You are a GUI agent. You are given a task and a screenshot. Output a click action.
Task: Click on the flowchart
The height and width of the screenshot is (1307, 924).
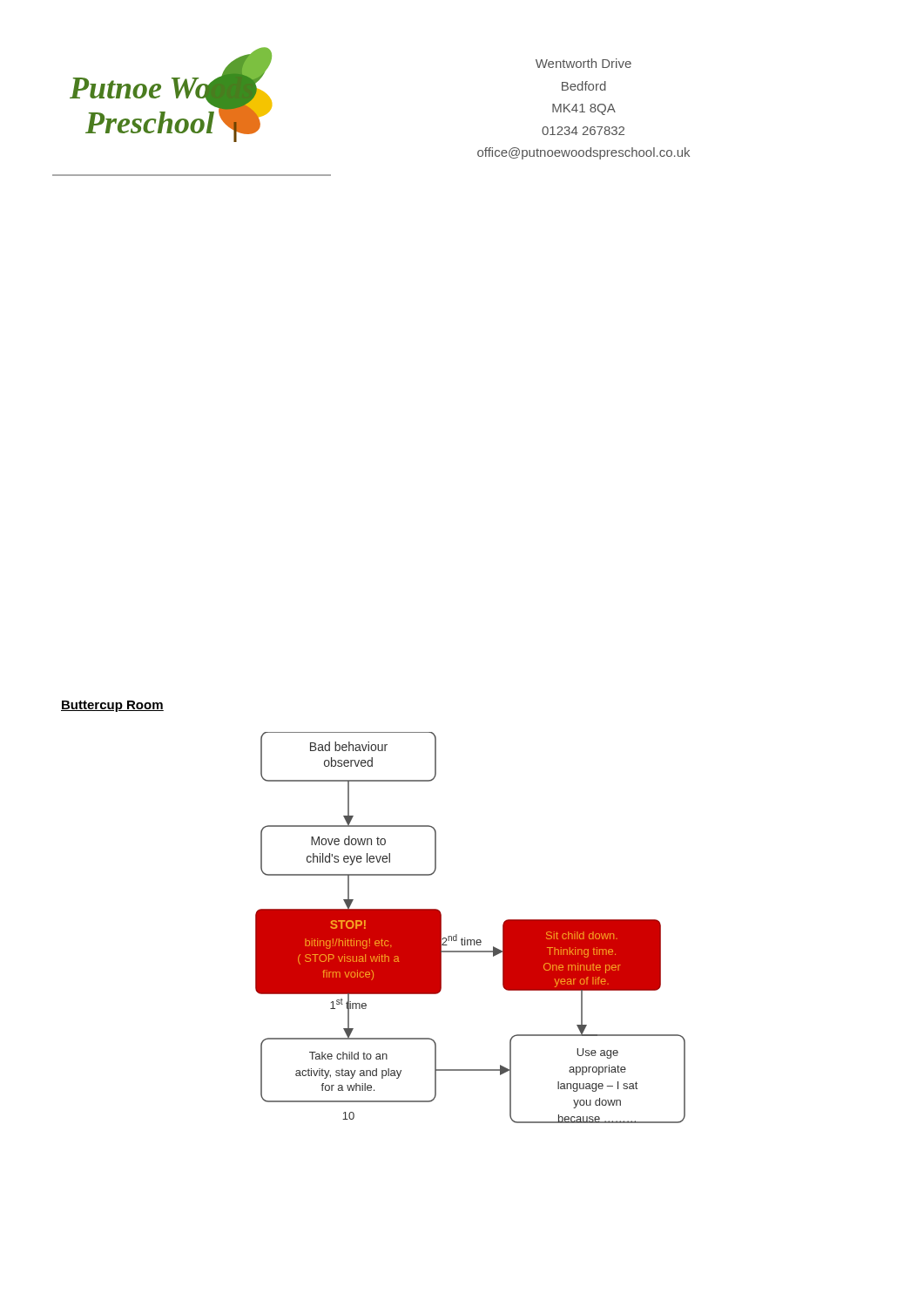point(501,1002)
